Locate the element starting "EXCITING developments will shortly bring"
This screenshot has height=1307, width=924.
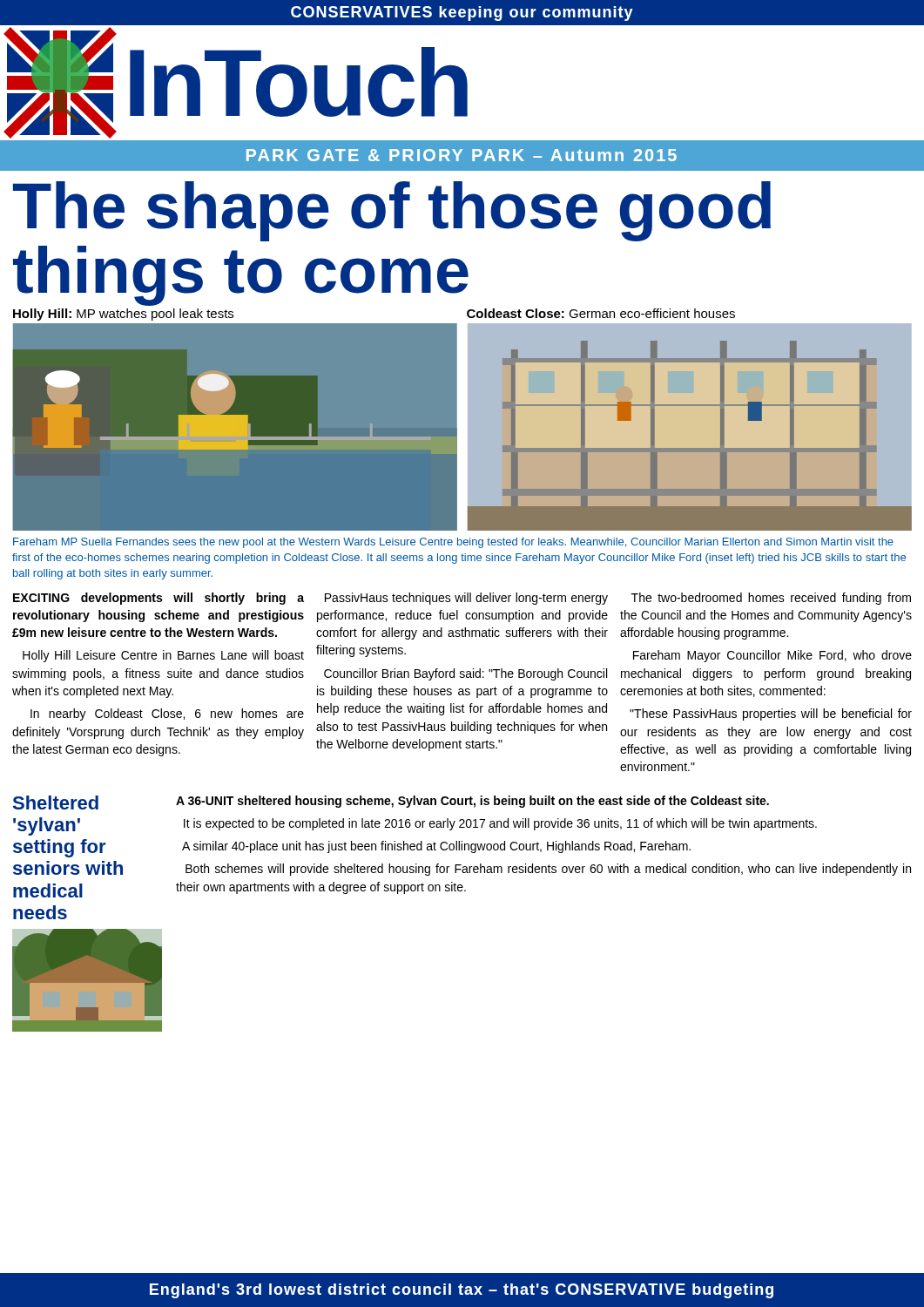pyautogui.click(x=158, y=673)
